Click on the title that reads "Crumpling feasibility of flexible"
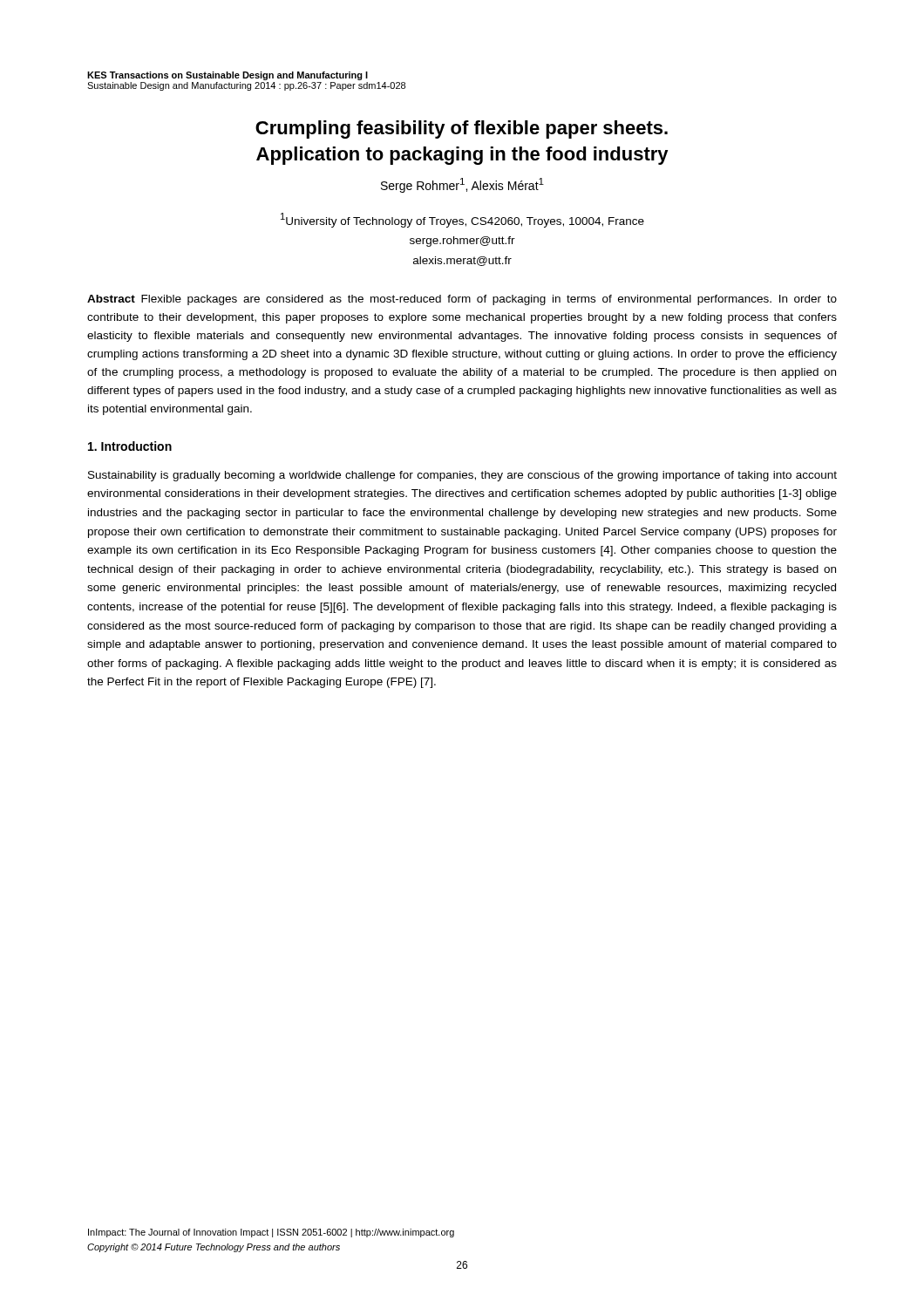The image size is (924, 1308). pyautogui.click(x=462, y=141)
